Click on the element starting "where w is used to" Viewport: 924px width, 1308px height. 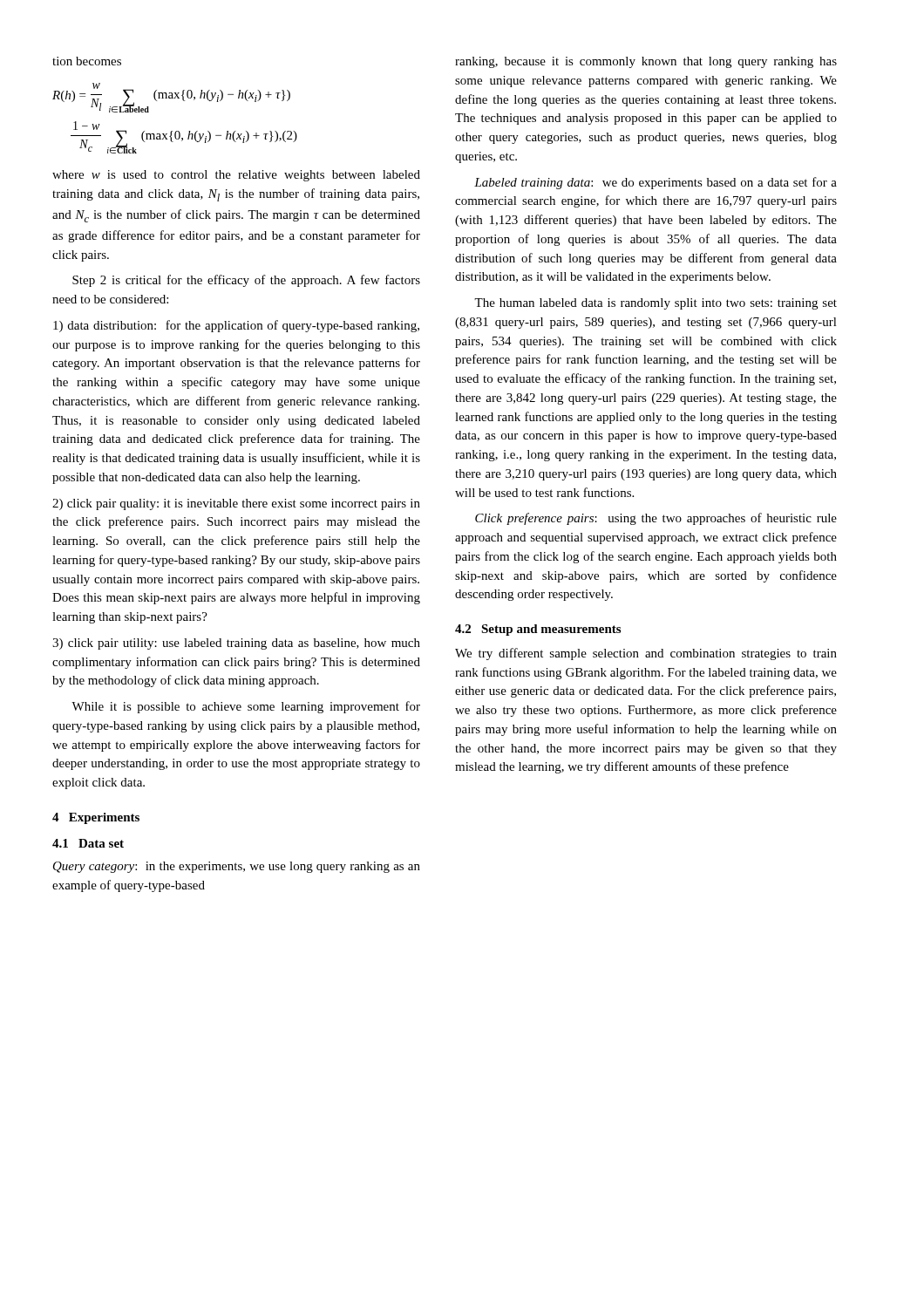point(236,214)
